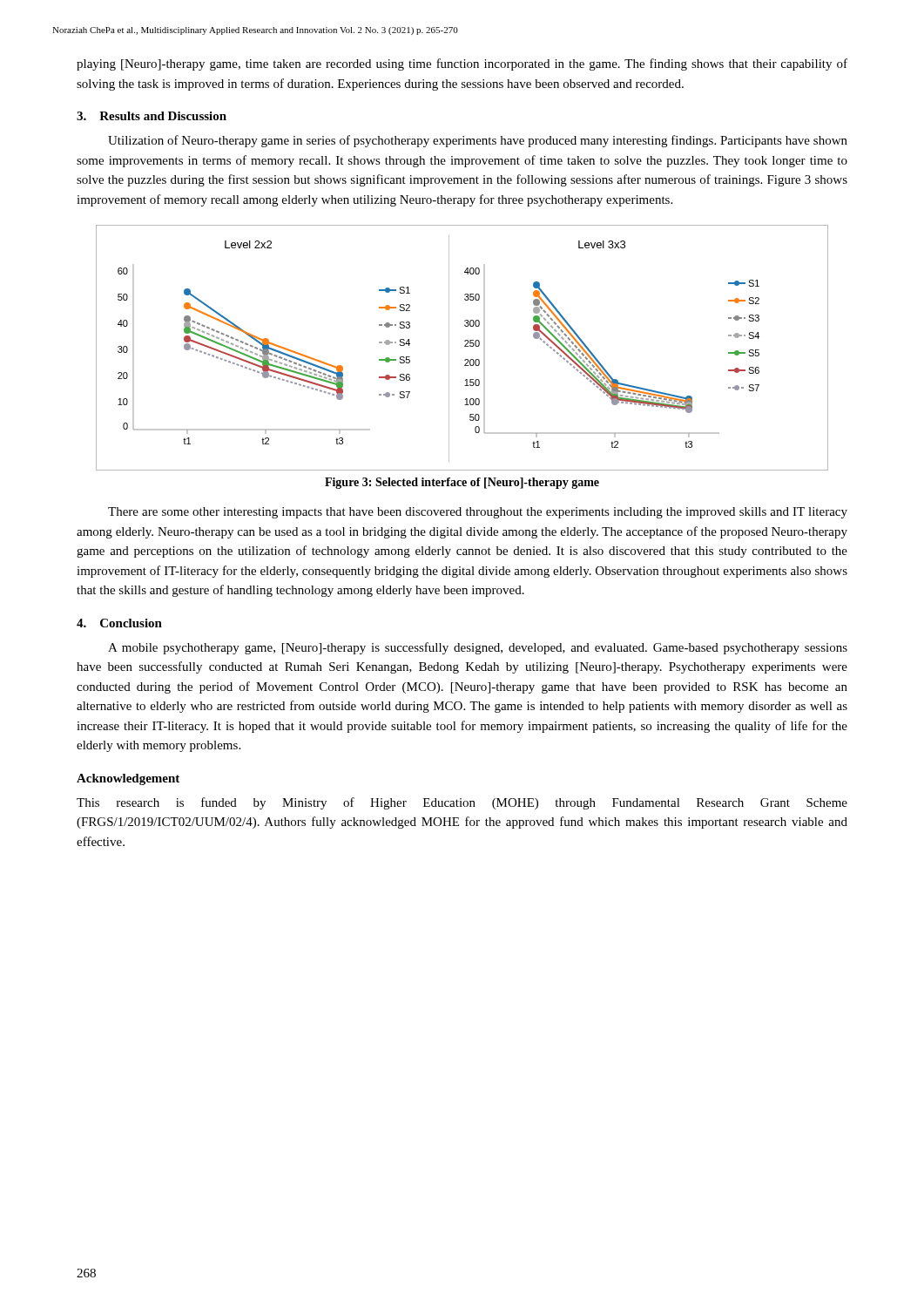Point to the passage starting "A mobile psychotherapy game, [Neuro]-therapy is successfully"
The height and width of the screenshot is (1307, 924).
tap(462, 696)
